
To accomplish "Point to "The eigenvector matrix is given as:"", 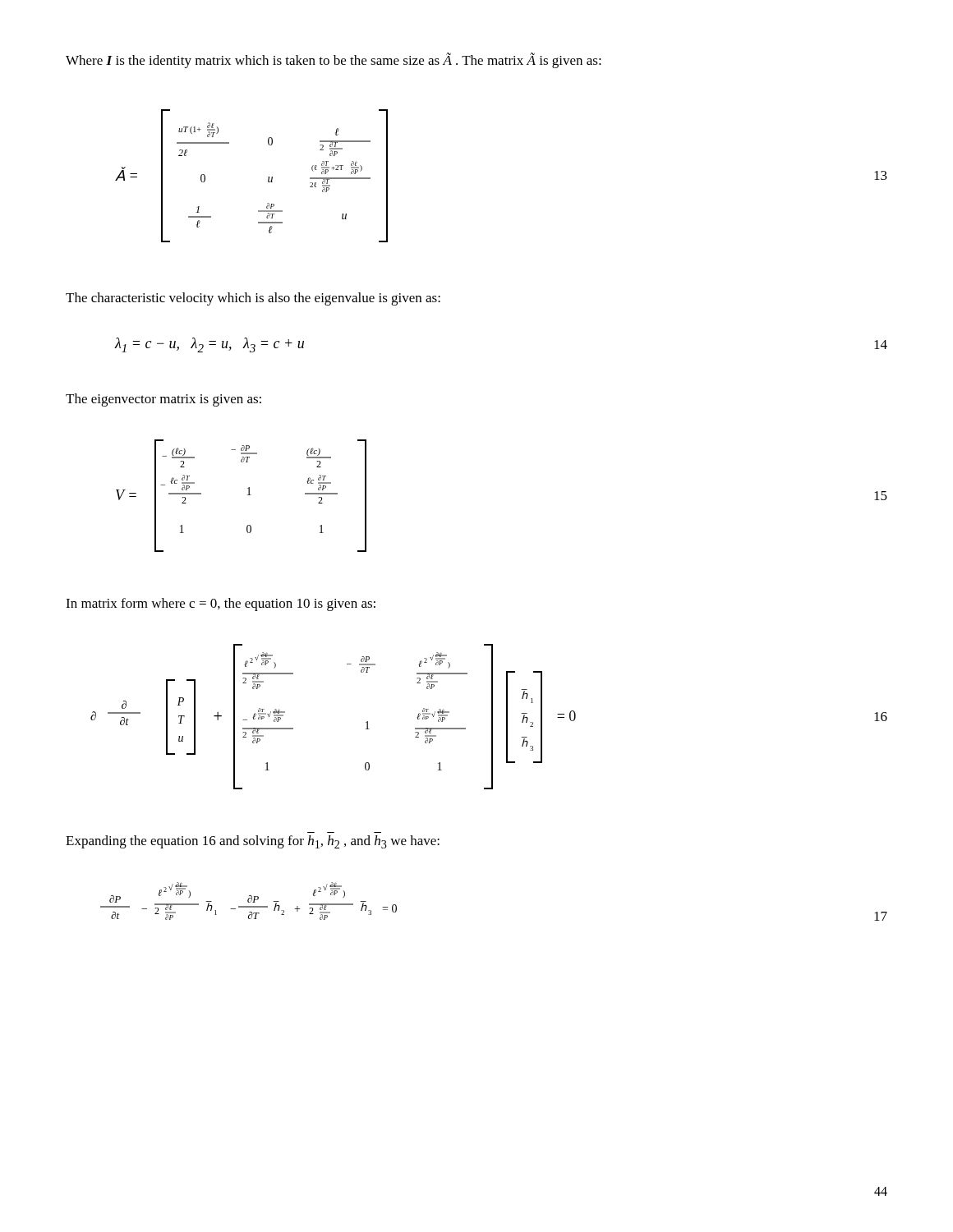I will (x=164, y=399).
